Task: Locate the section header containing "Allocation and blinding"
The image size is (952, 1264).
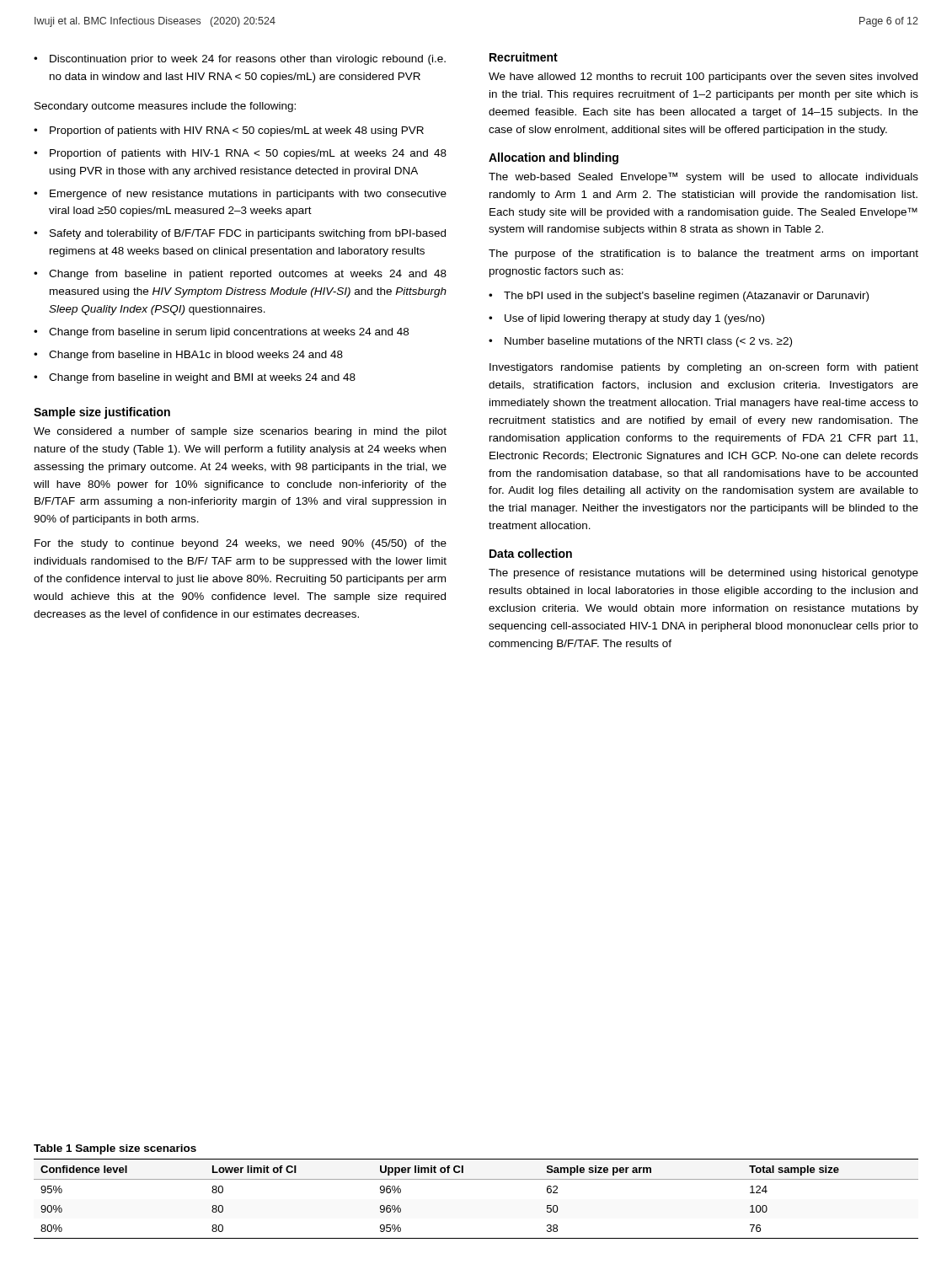Action: click(554, 157)
